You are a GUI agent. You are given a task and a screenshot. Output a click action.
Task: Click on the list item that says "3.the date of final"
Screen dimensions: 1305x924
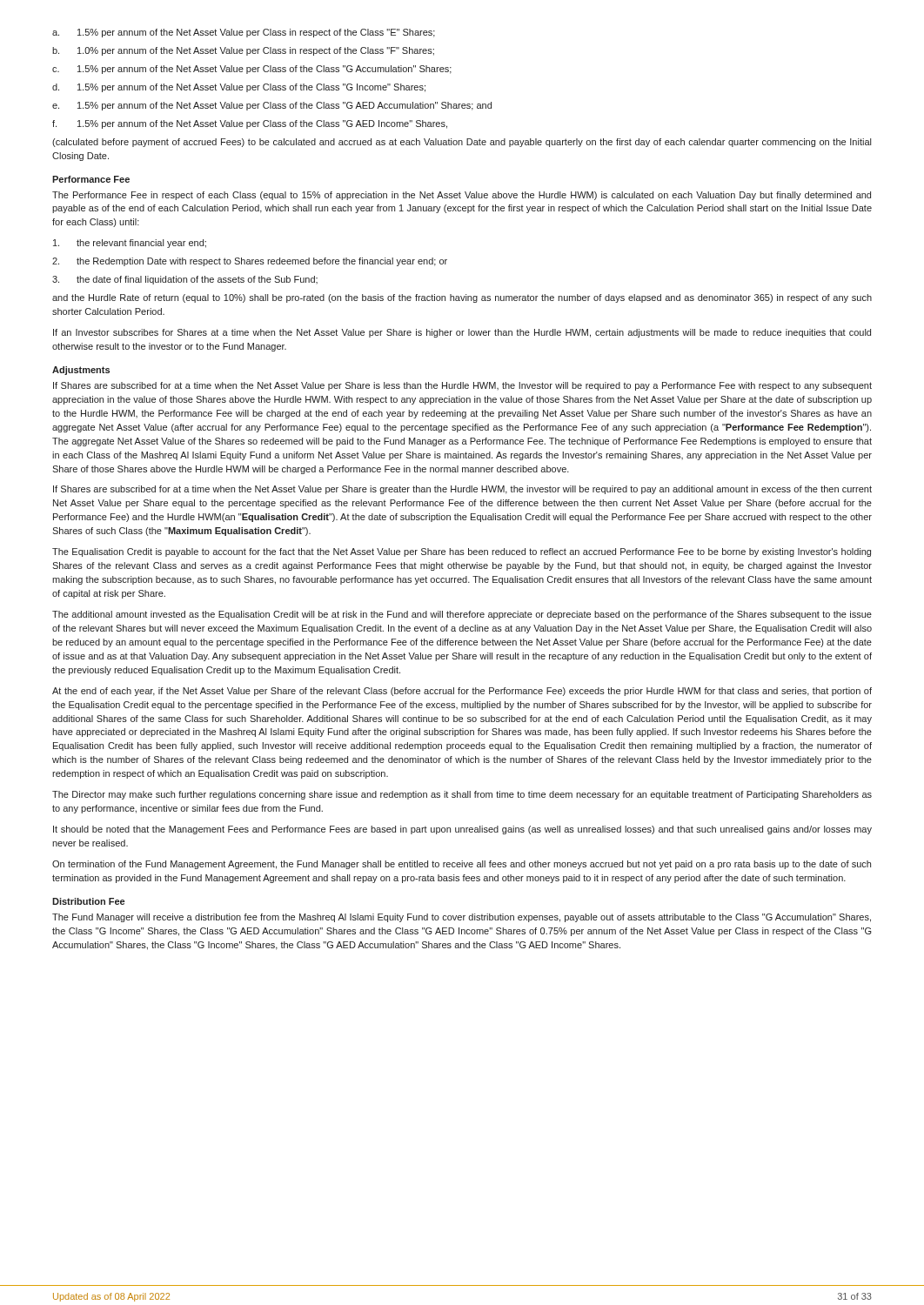pos(185,280)
